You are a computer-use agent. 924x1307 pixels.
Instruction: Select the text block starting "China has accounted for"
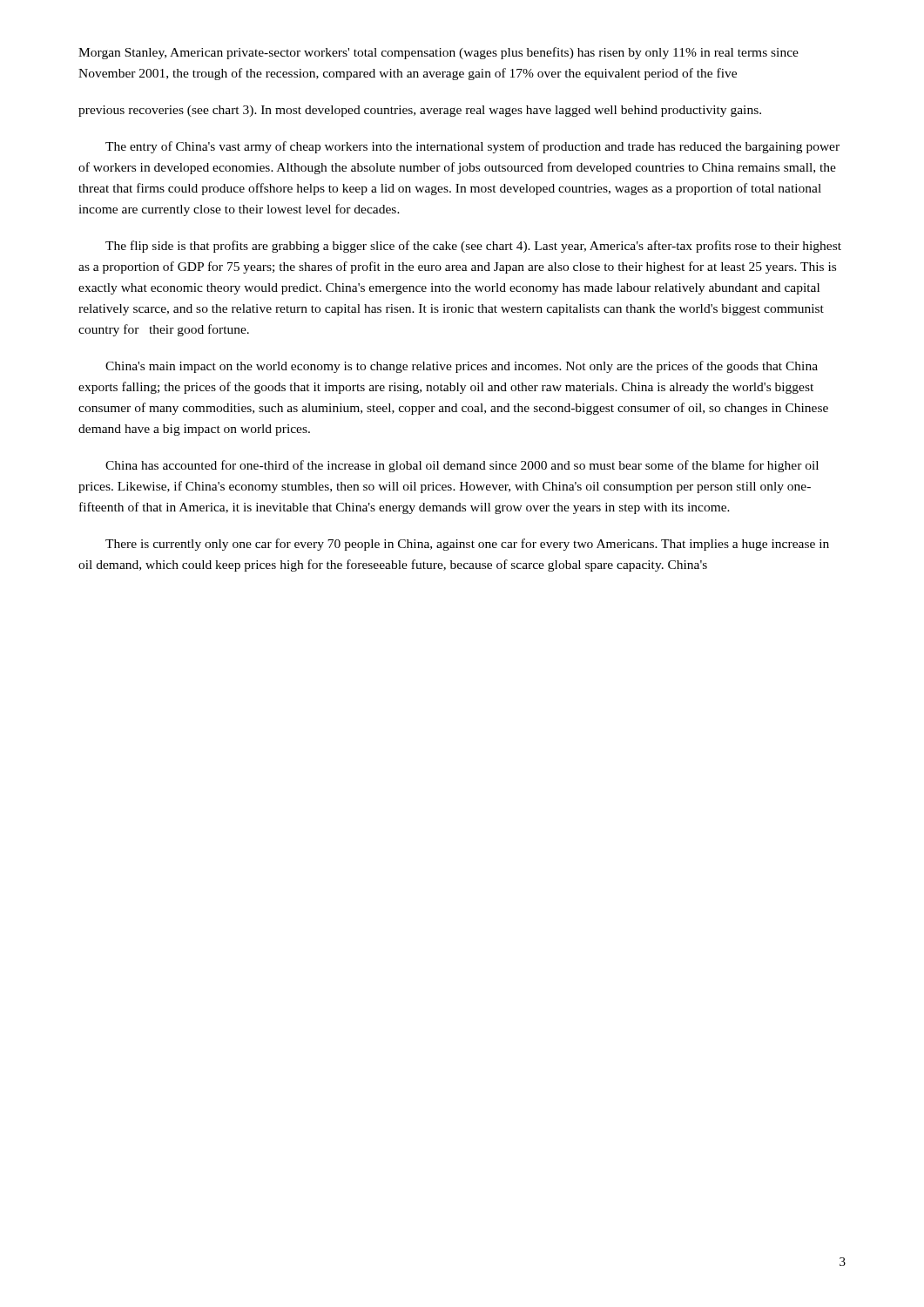coord(462,486)
